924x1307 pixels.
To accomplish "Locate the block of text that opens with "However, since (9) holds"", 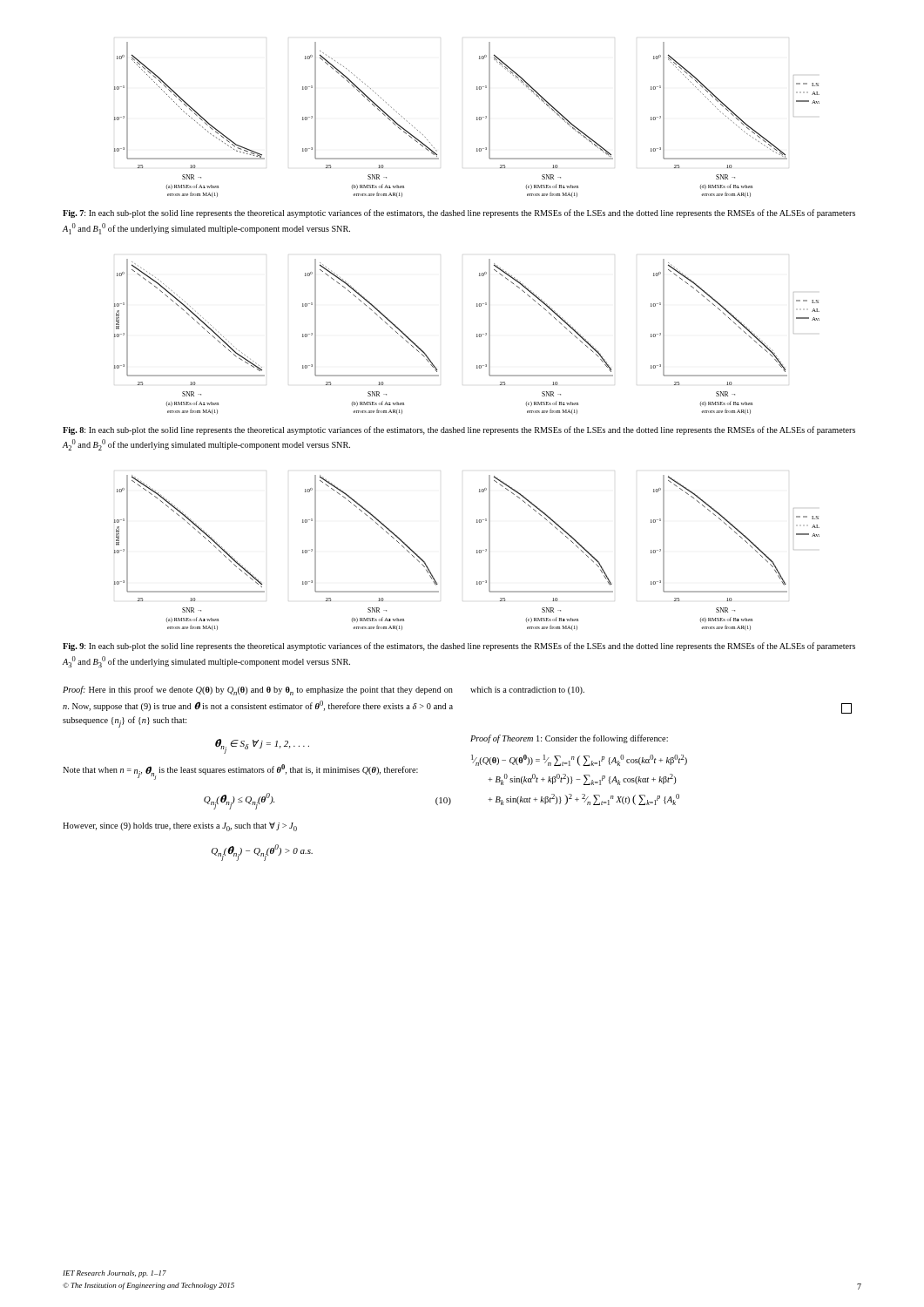I will (x=180, y=827).
